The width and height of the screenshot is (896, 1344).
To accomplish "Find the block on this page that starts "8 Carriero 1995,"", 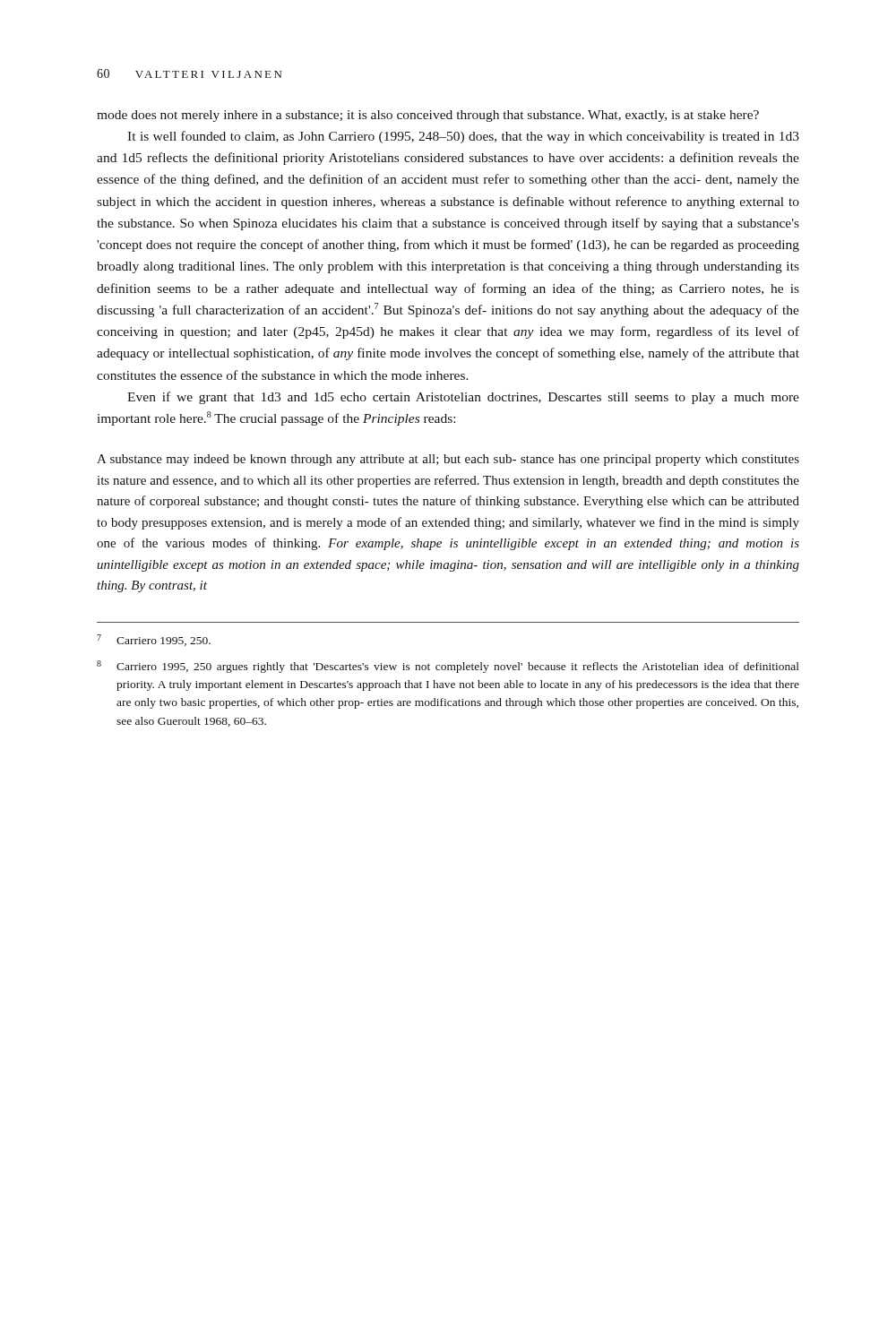I will click(448, 694).
